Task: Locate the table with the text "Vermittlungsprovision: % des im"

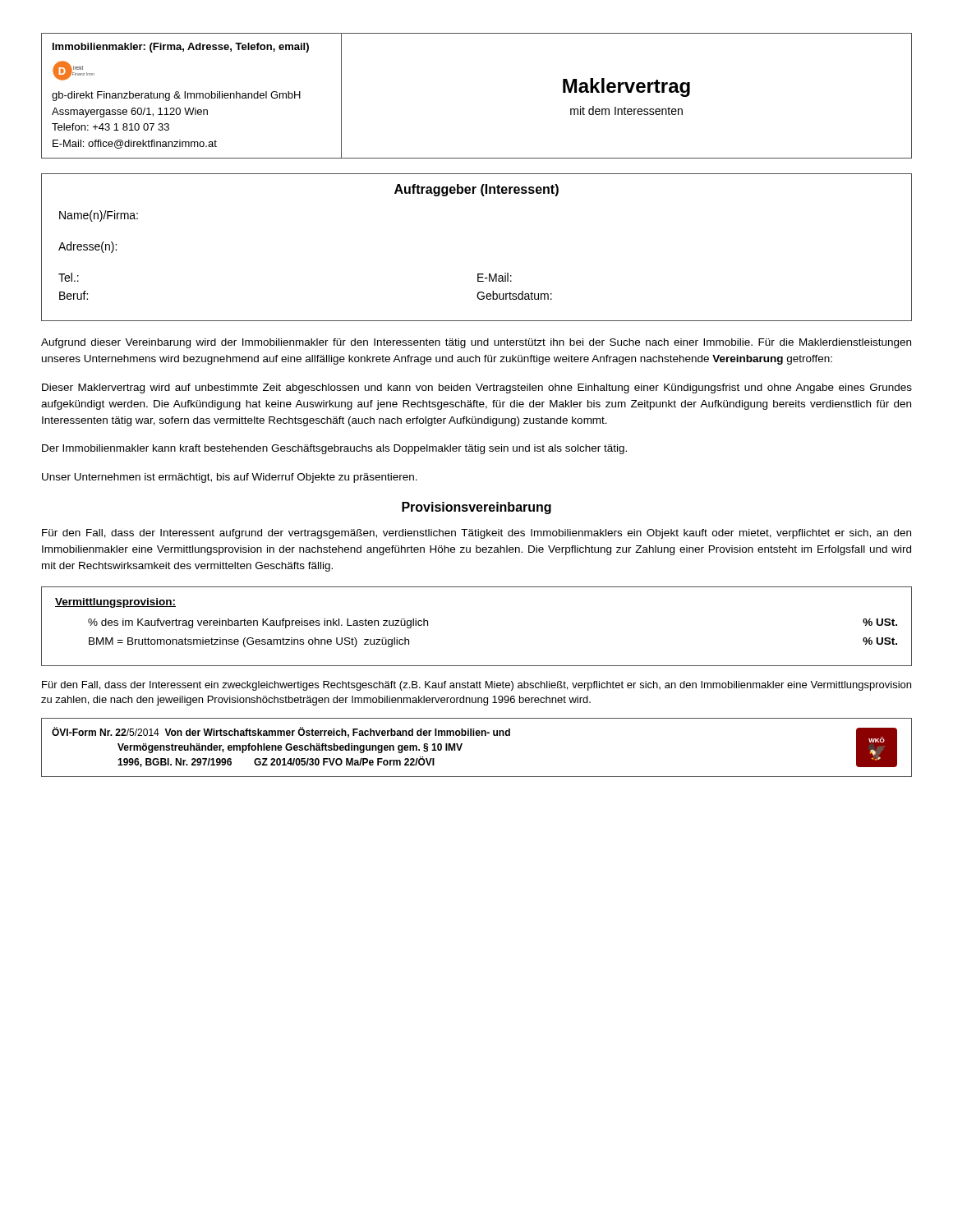Action: point(476,626)
